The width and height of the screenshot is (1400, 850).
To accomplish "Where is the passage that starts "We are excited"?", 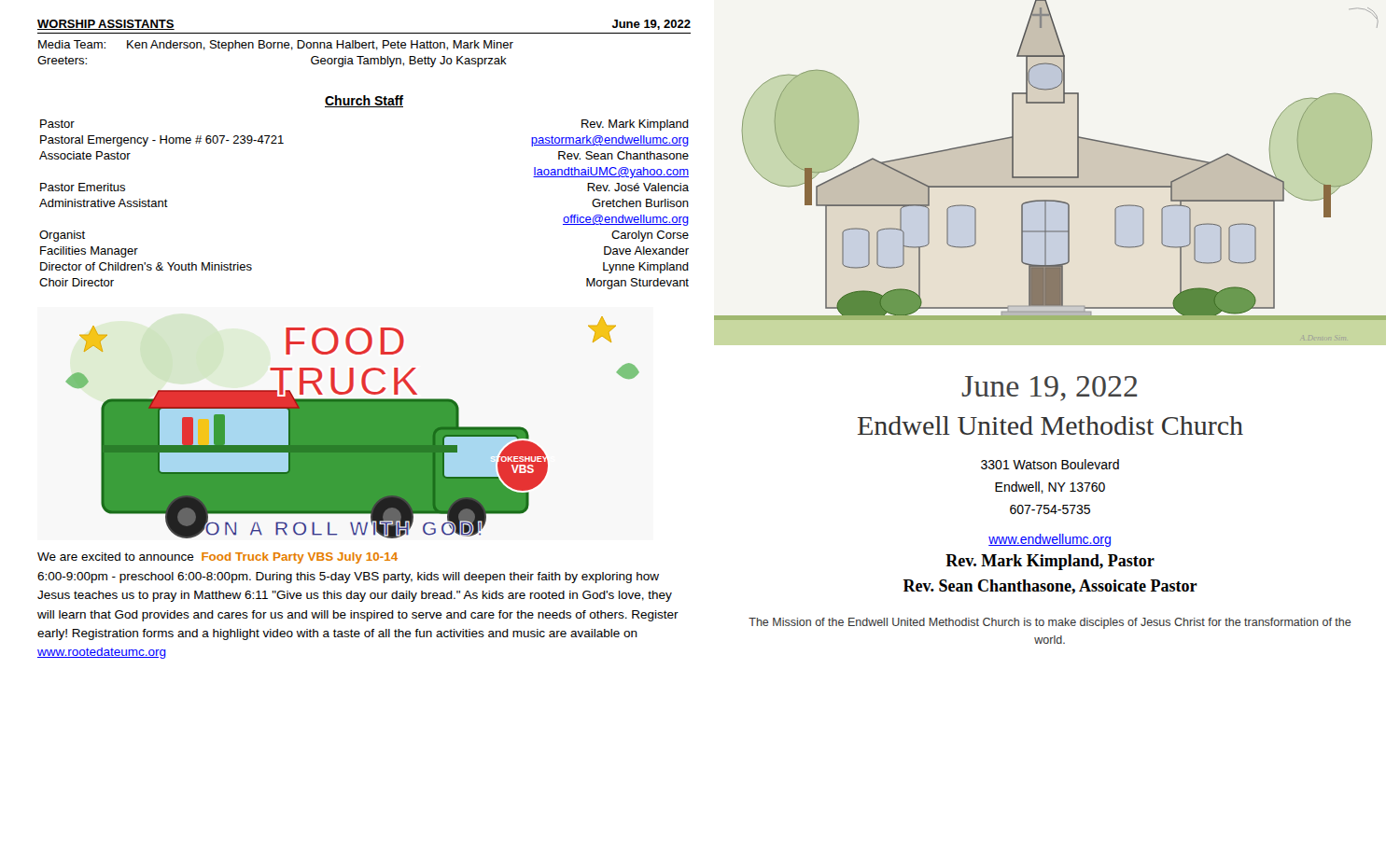I will 218,557.
